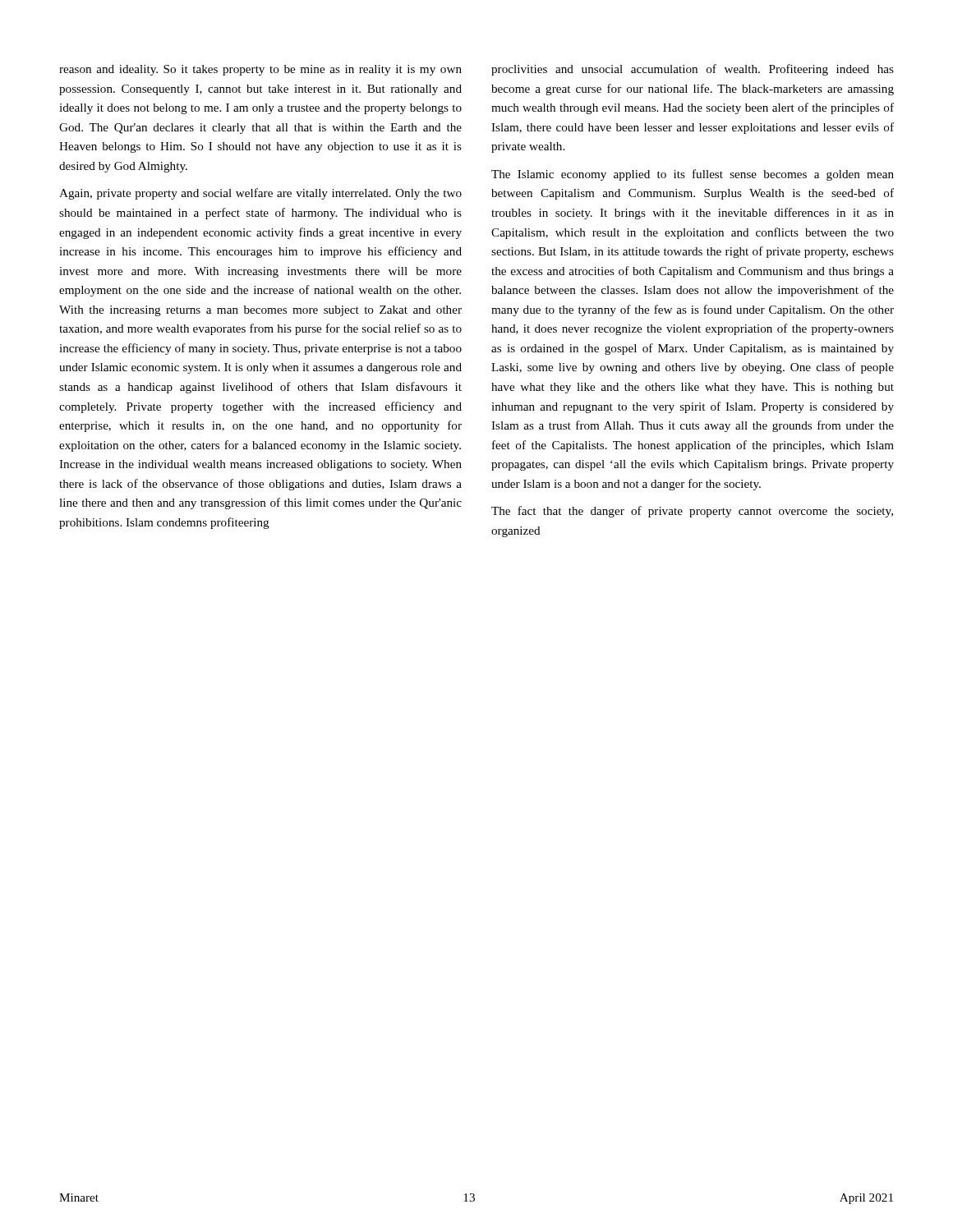Click on the element starting "reason and ideality."

click(x=260, y=117)
